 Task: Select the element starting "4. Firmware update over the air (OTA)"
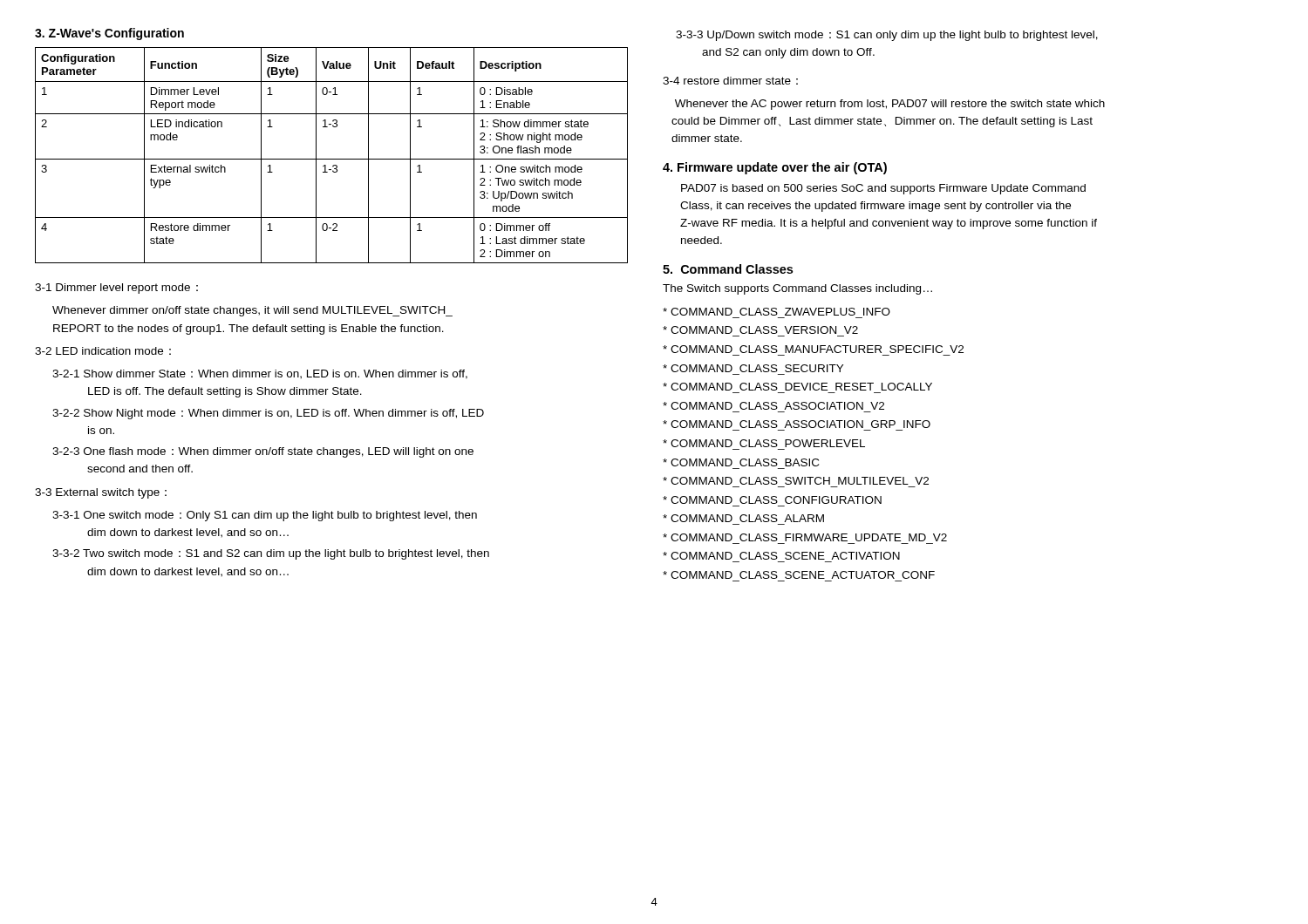click(x=775, y=167)
